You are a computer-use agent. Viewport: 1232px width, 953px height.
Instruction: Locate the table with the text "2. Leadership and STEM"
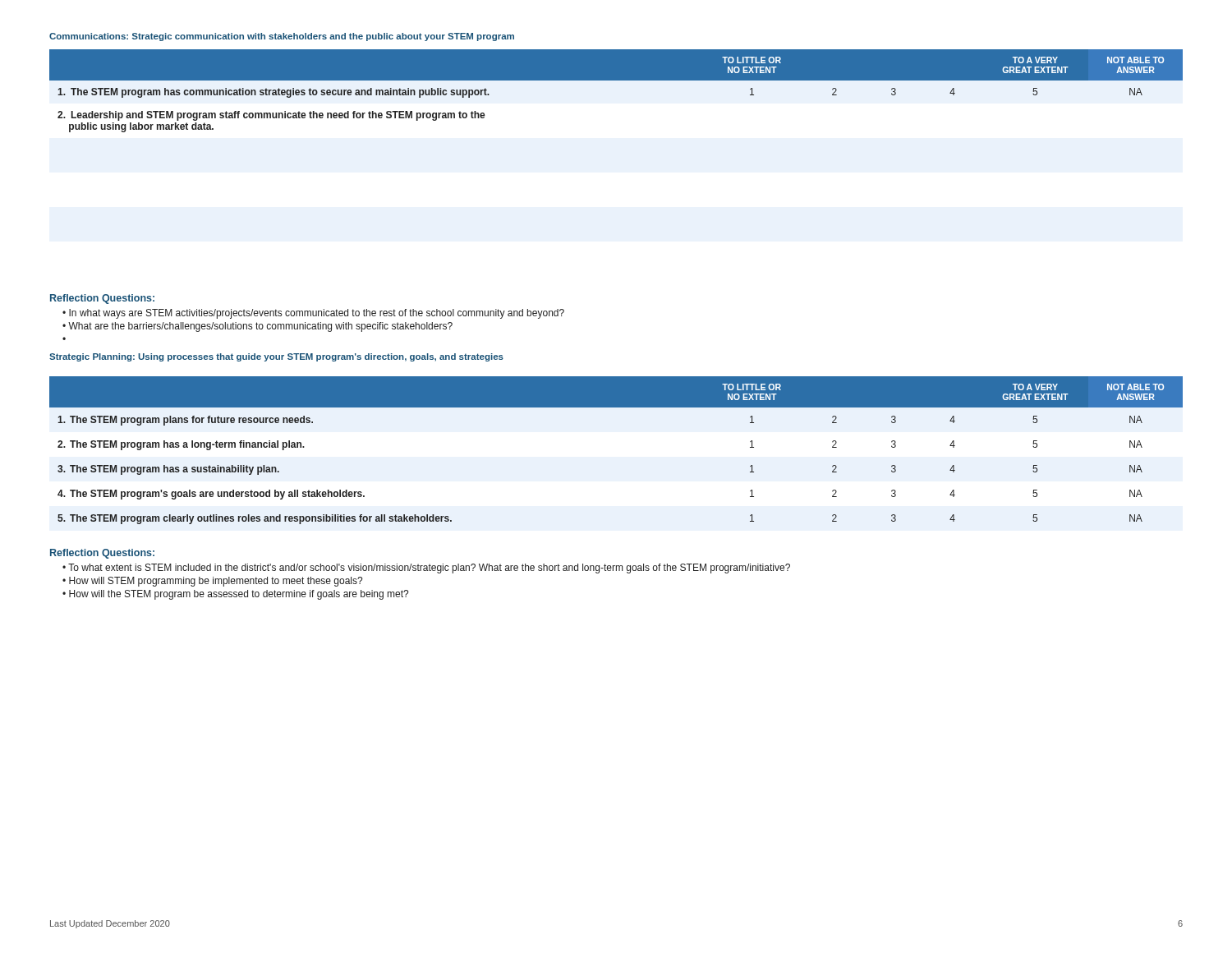pyautogui.click(x=616, y=163)
